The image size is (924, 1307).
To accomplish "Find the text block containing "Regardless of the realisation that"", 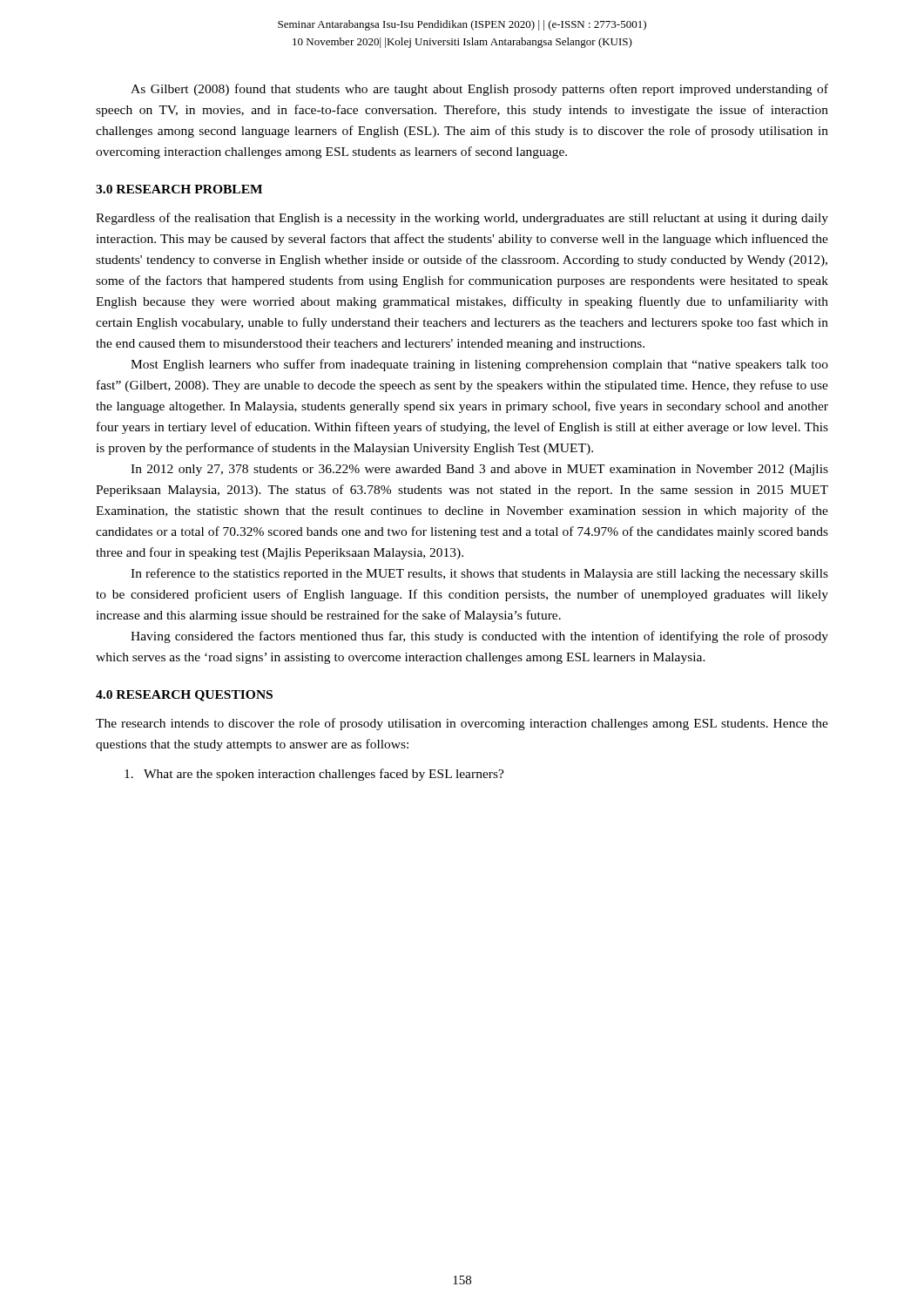I will [x=462, y=438].
